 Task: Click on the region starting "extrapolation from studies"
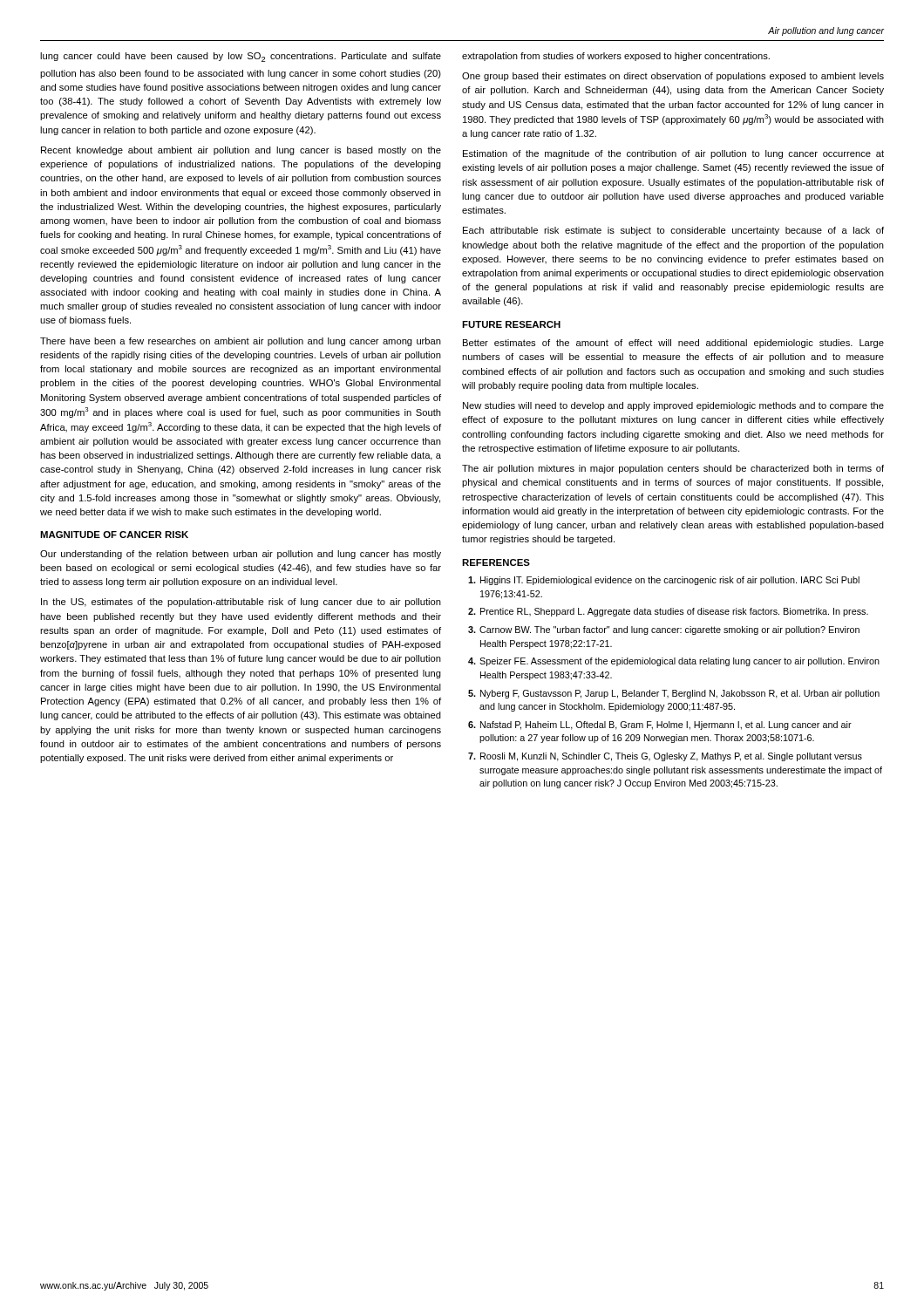coord(673,56)
